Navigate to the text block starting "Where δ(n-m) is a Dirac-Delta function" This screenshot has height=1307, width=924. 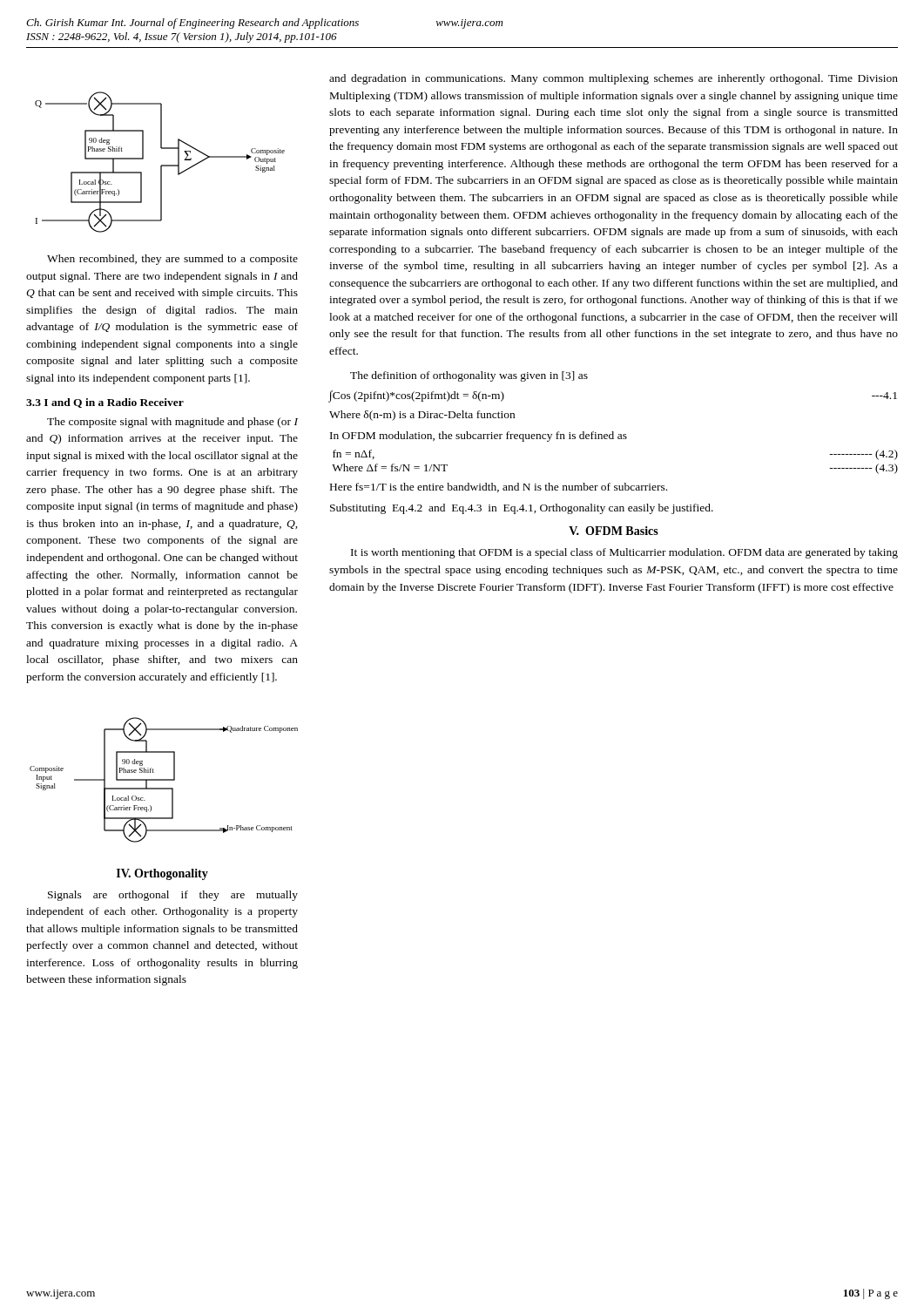(x=422, y=414)
